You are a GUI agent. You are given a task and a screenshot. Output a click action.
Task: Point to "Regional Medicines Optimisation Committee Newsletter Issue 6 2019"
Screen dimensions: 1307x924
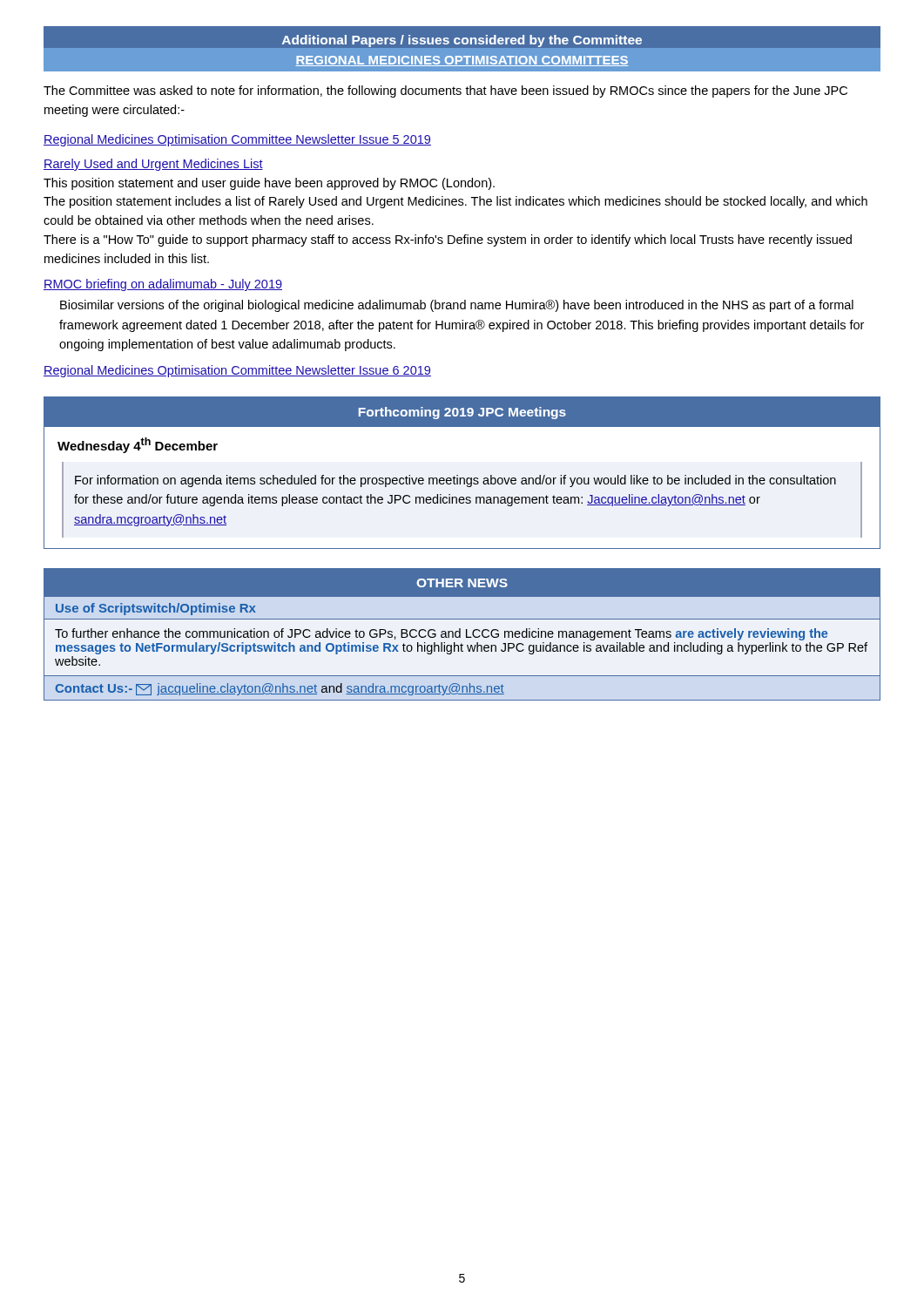click(x=237, y=370)
